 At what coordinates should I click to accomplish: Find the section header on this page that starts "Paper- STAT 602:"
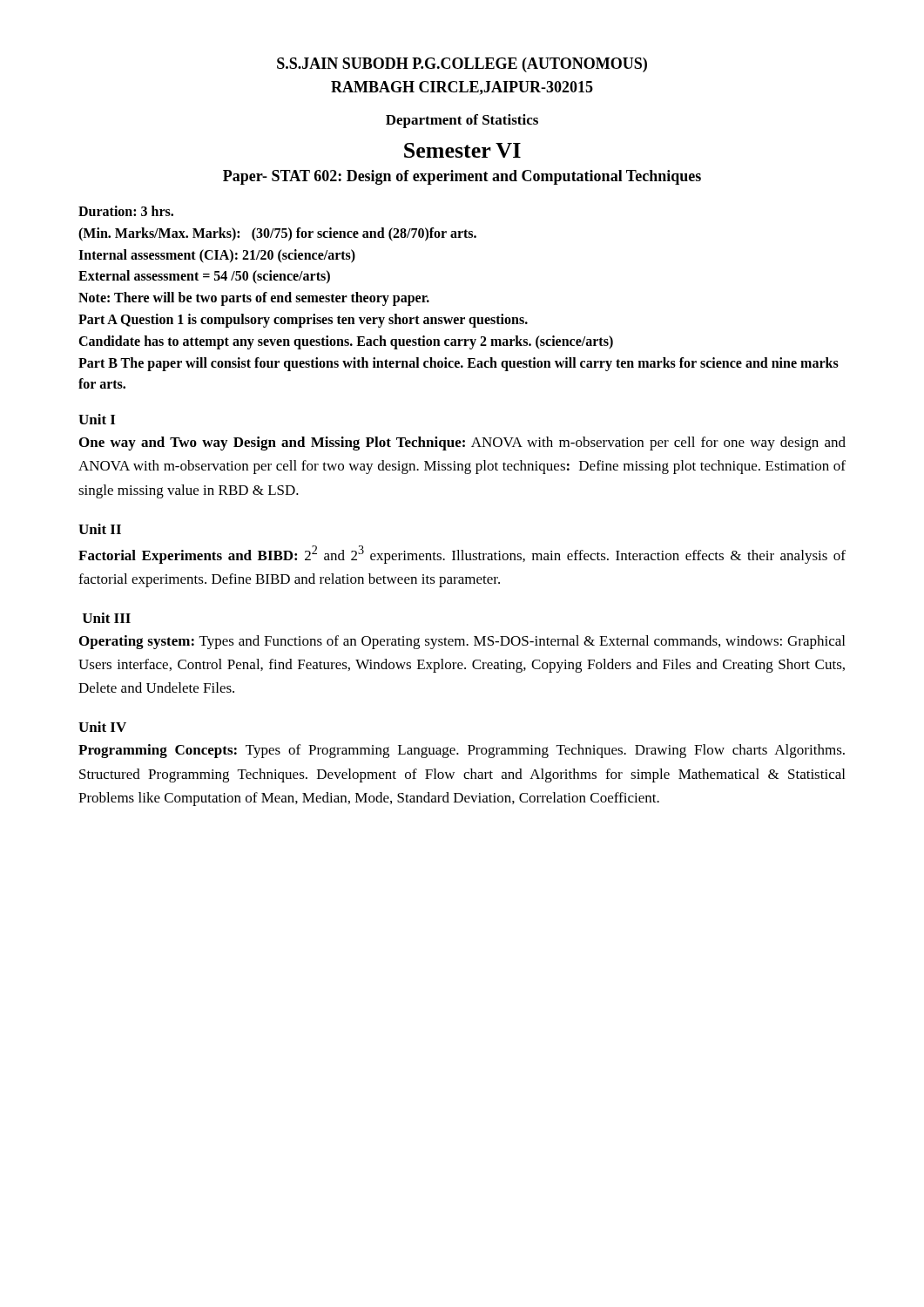[462, 176]
